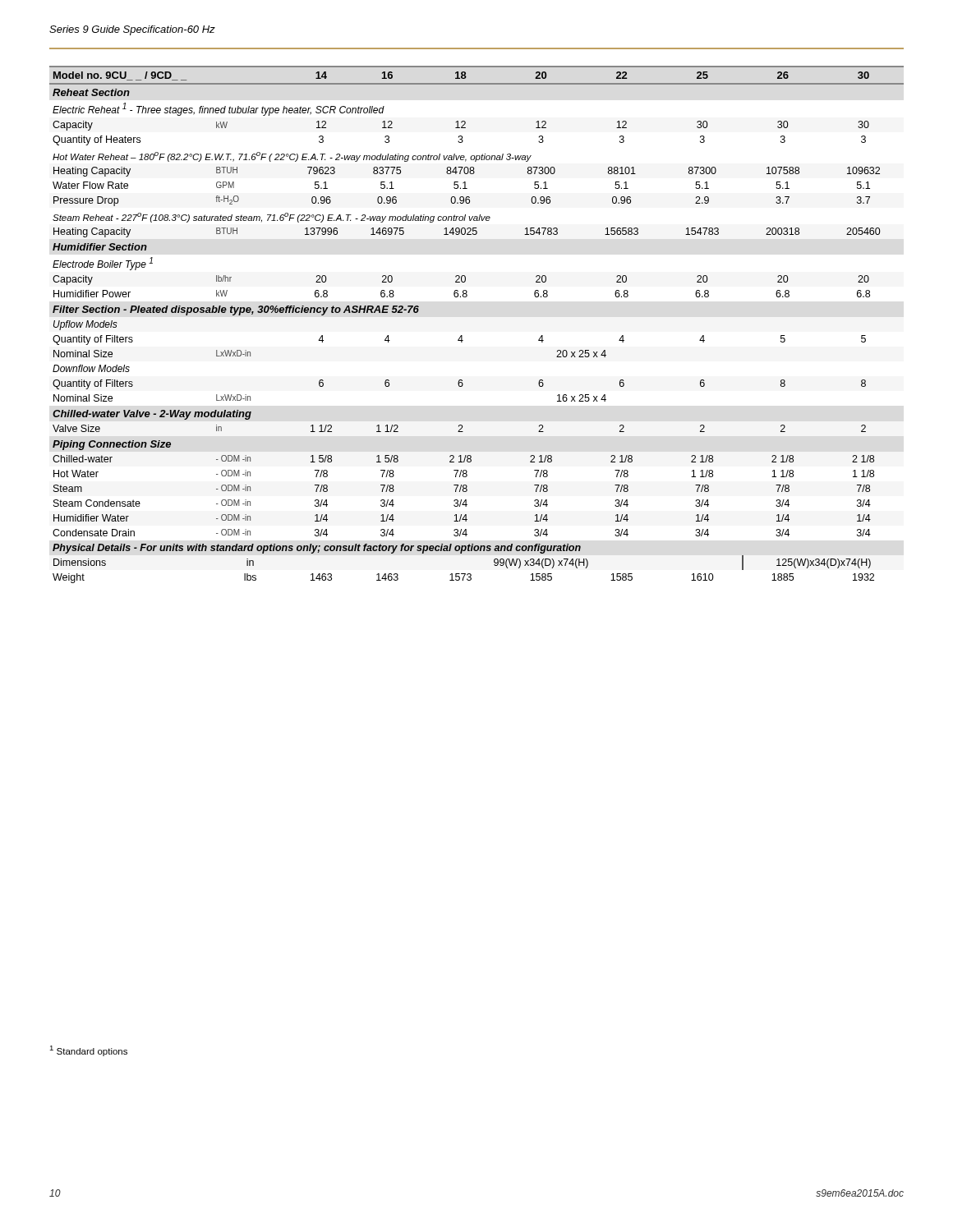Select the footnote with the text "1 Standard options"

pos(88,1050)
